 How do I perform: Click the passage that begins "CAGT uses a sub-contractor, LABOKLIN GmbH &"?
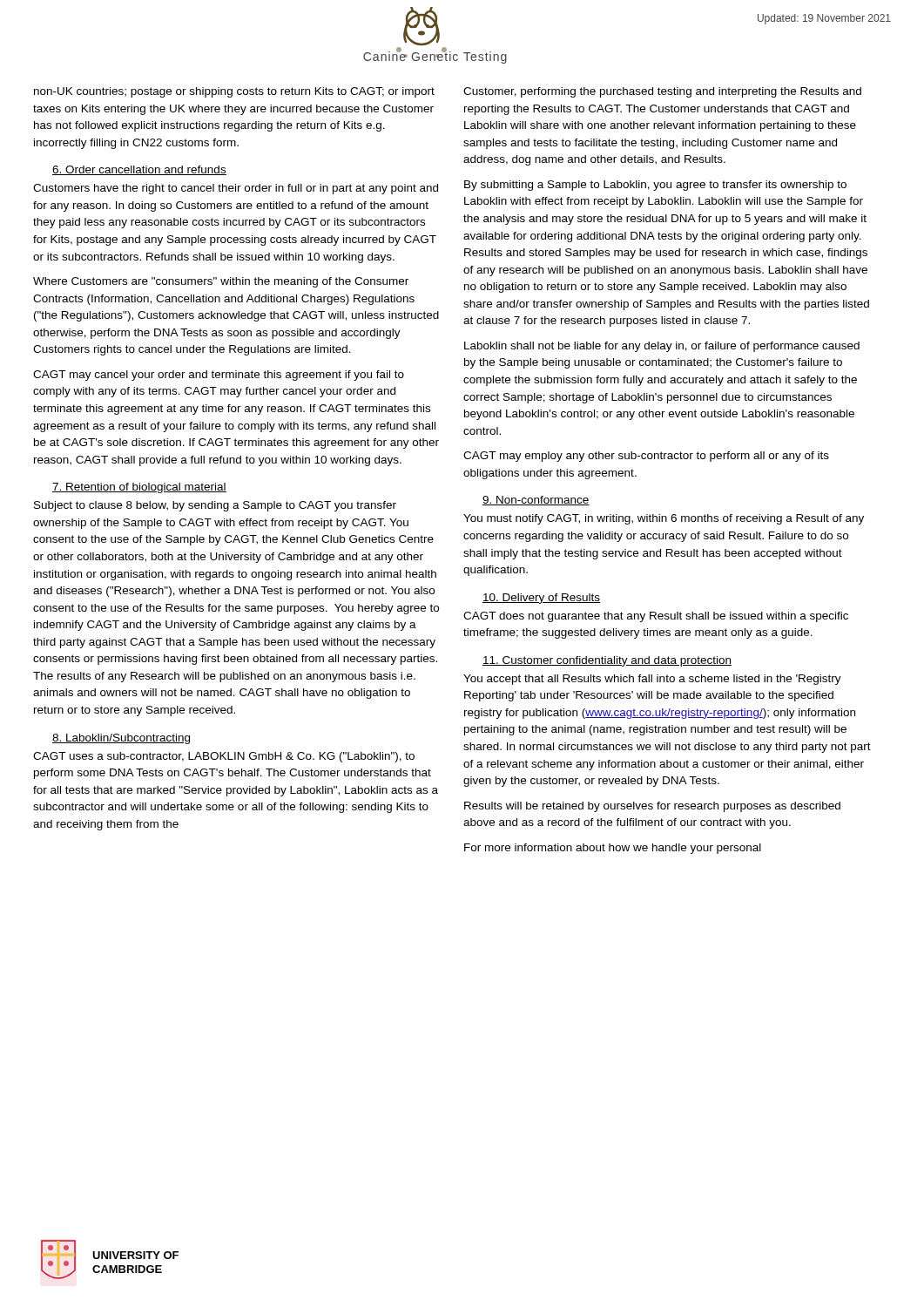pos(237,790)
